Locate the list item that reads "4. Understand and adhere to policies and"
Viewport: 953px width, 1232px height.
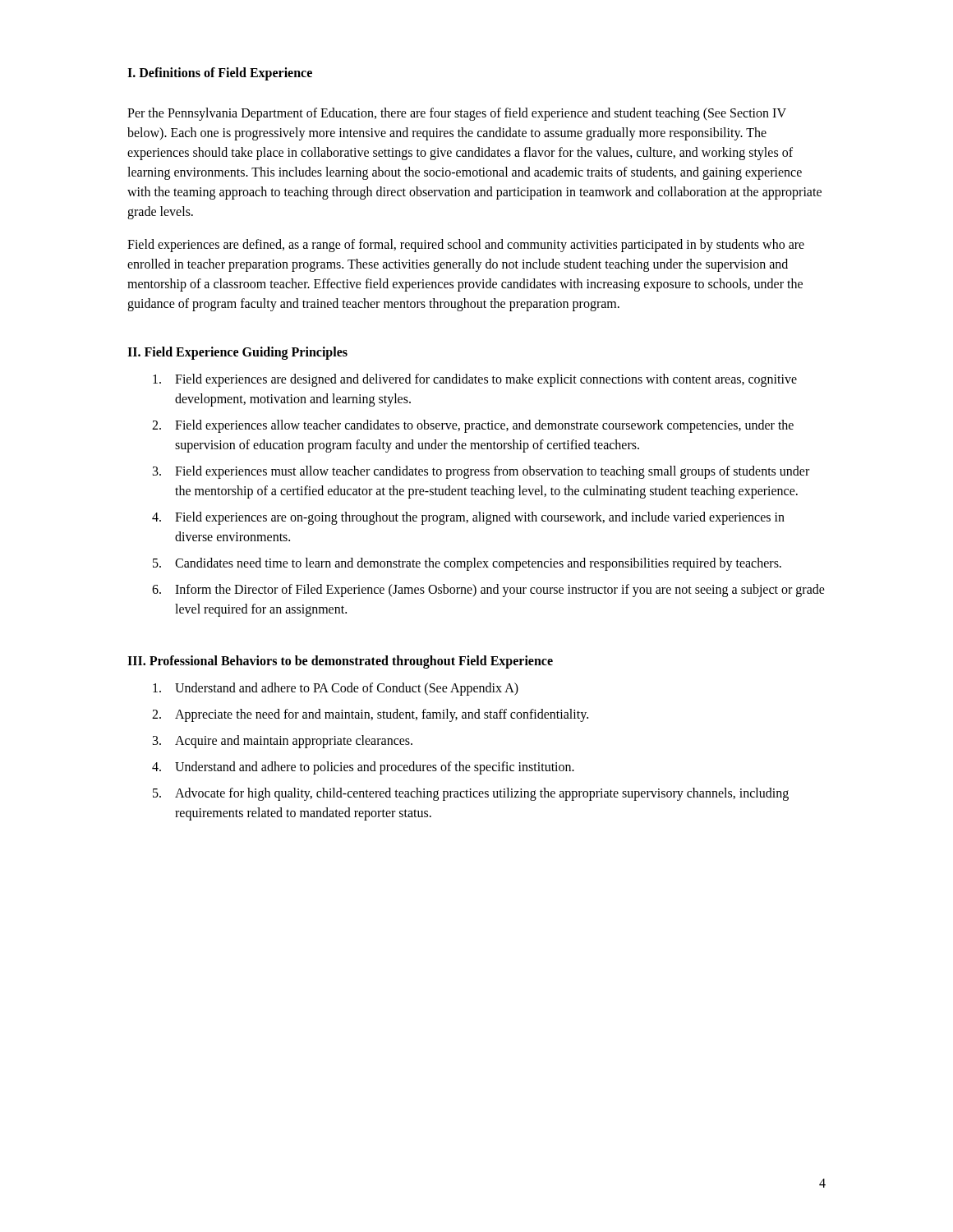point(489,767)
